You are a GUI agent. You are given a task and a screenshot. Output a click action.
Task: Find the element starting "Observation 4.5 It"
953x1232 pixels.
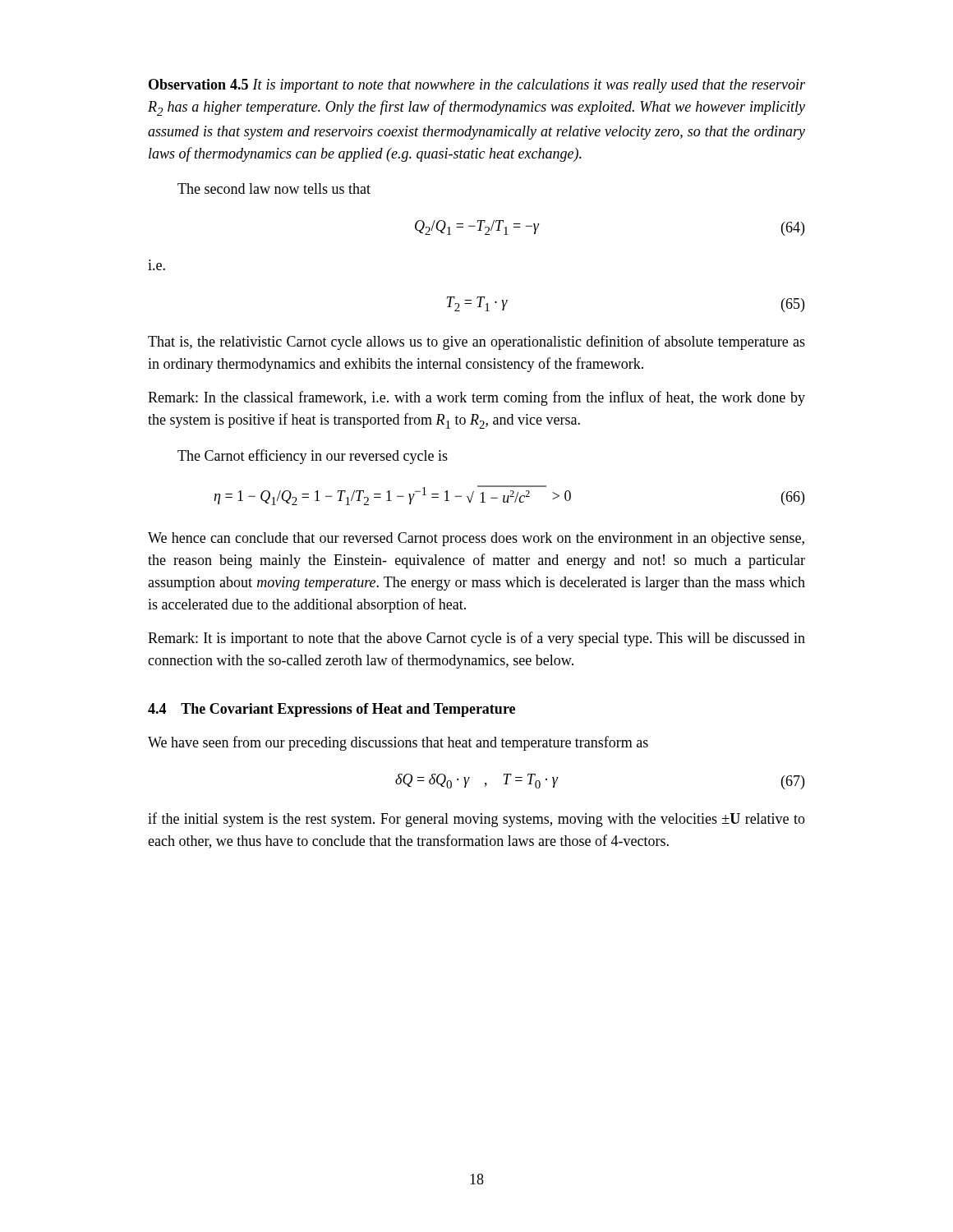tap(476, 119)
